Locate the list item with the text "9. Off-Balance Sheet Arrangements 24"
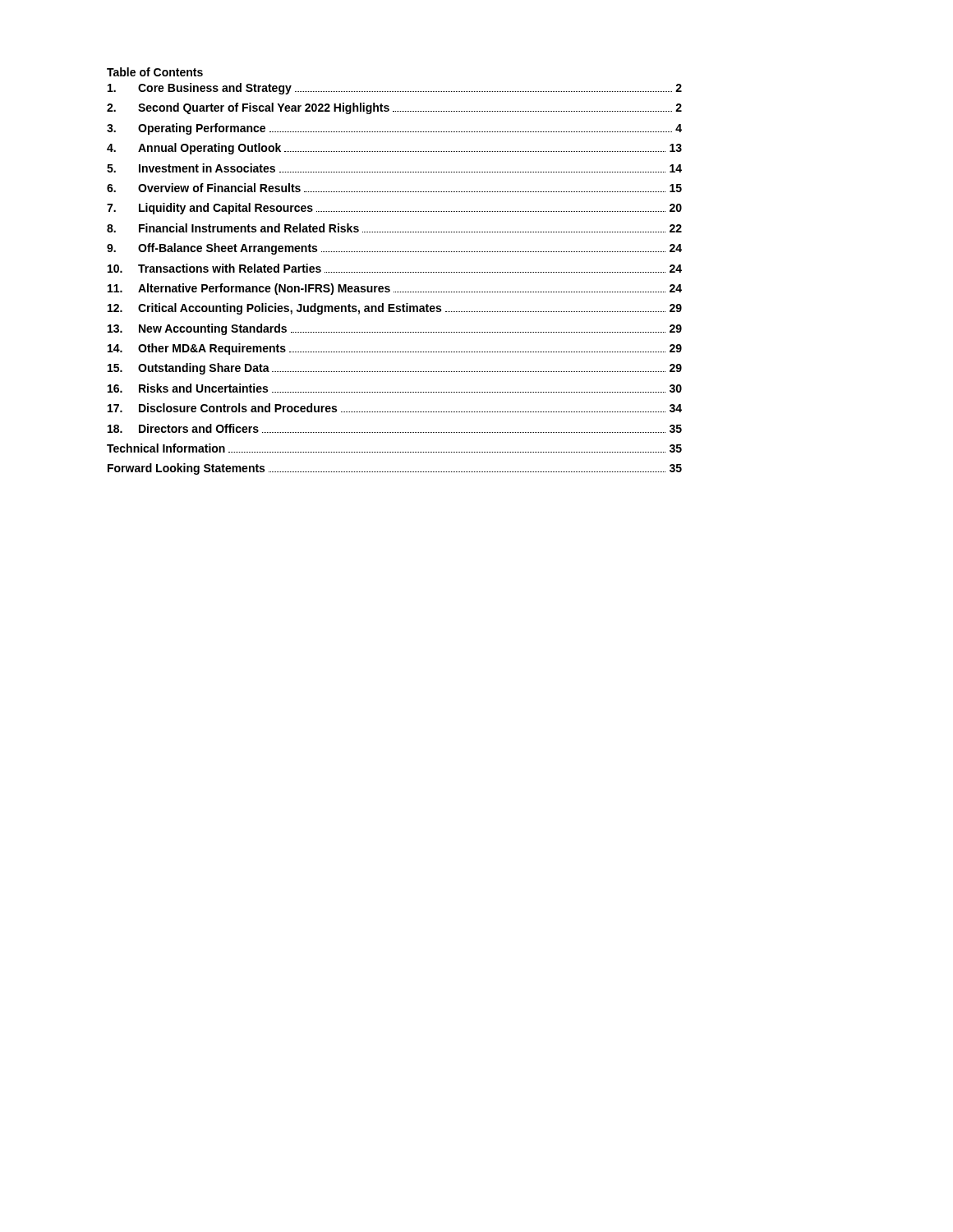The image size is (953, 1232). point(394,248)
